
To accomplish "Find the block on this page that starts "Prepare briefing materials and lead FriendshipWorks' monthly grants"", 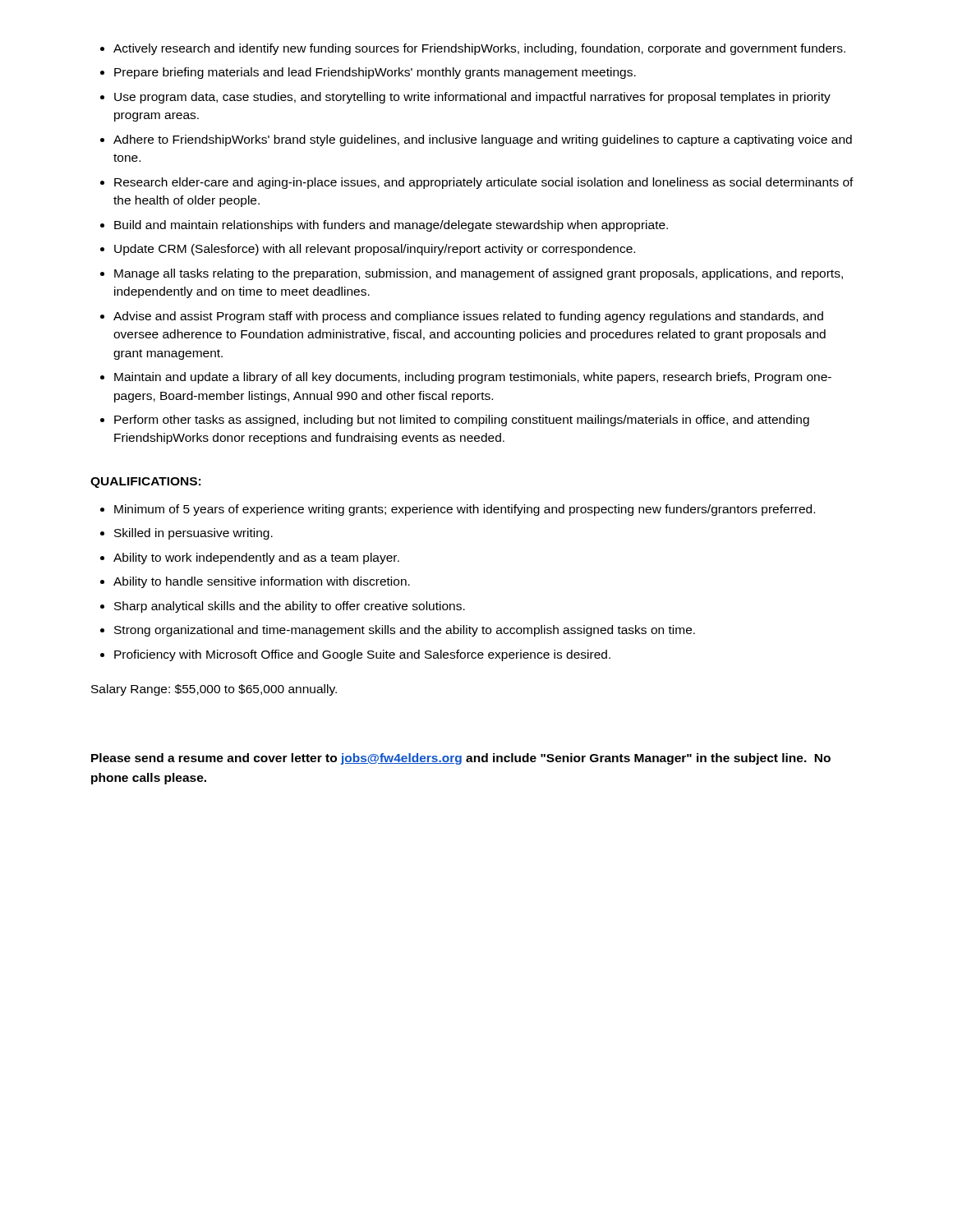I will tap(484, 73).
